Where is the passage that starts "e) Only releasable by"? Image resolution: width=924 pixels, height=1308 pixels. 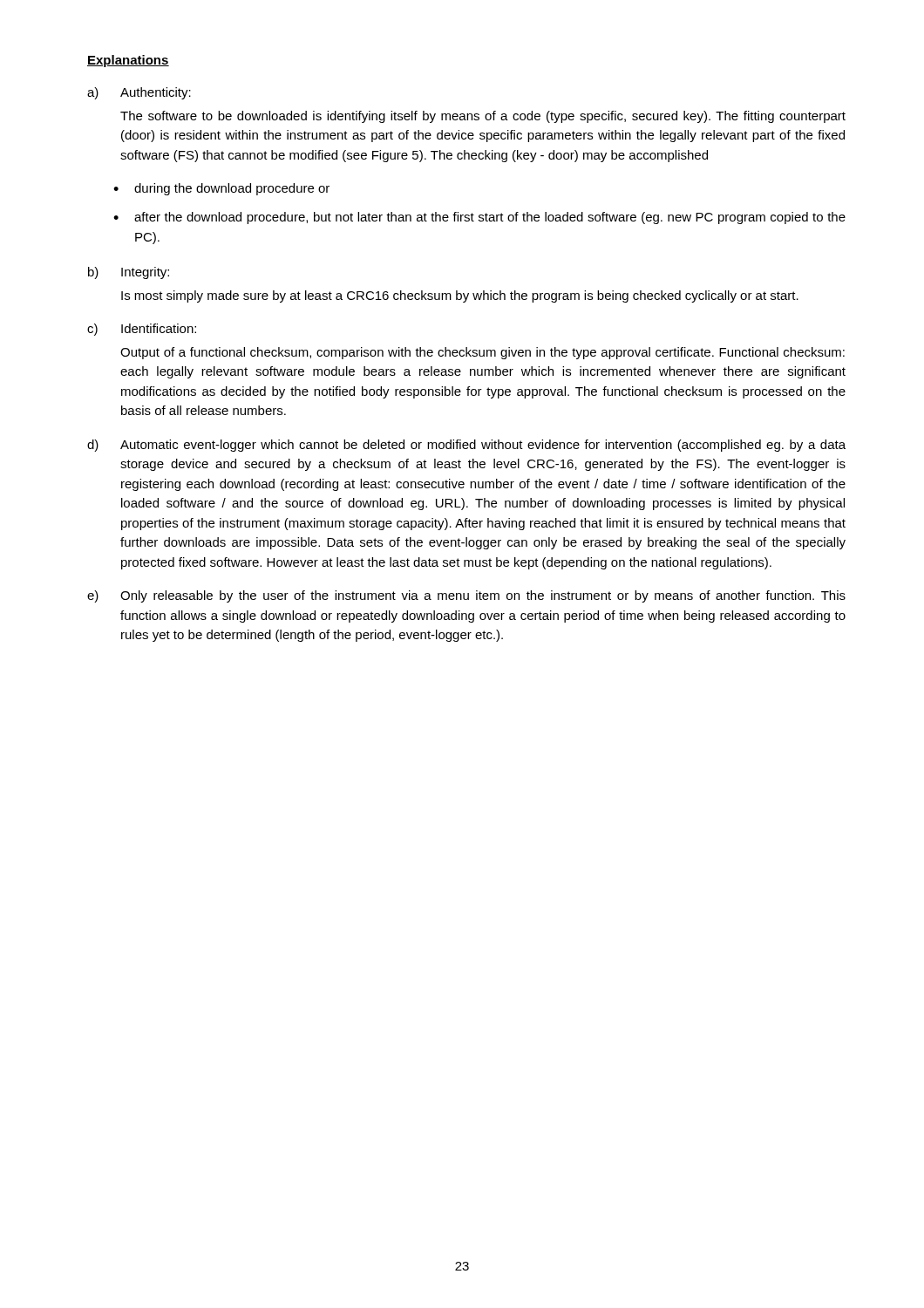[x=466, y=616]
